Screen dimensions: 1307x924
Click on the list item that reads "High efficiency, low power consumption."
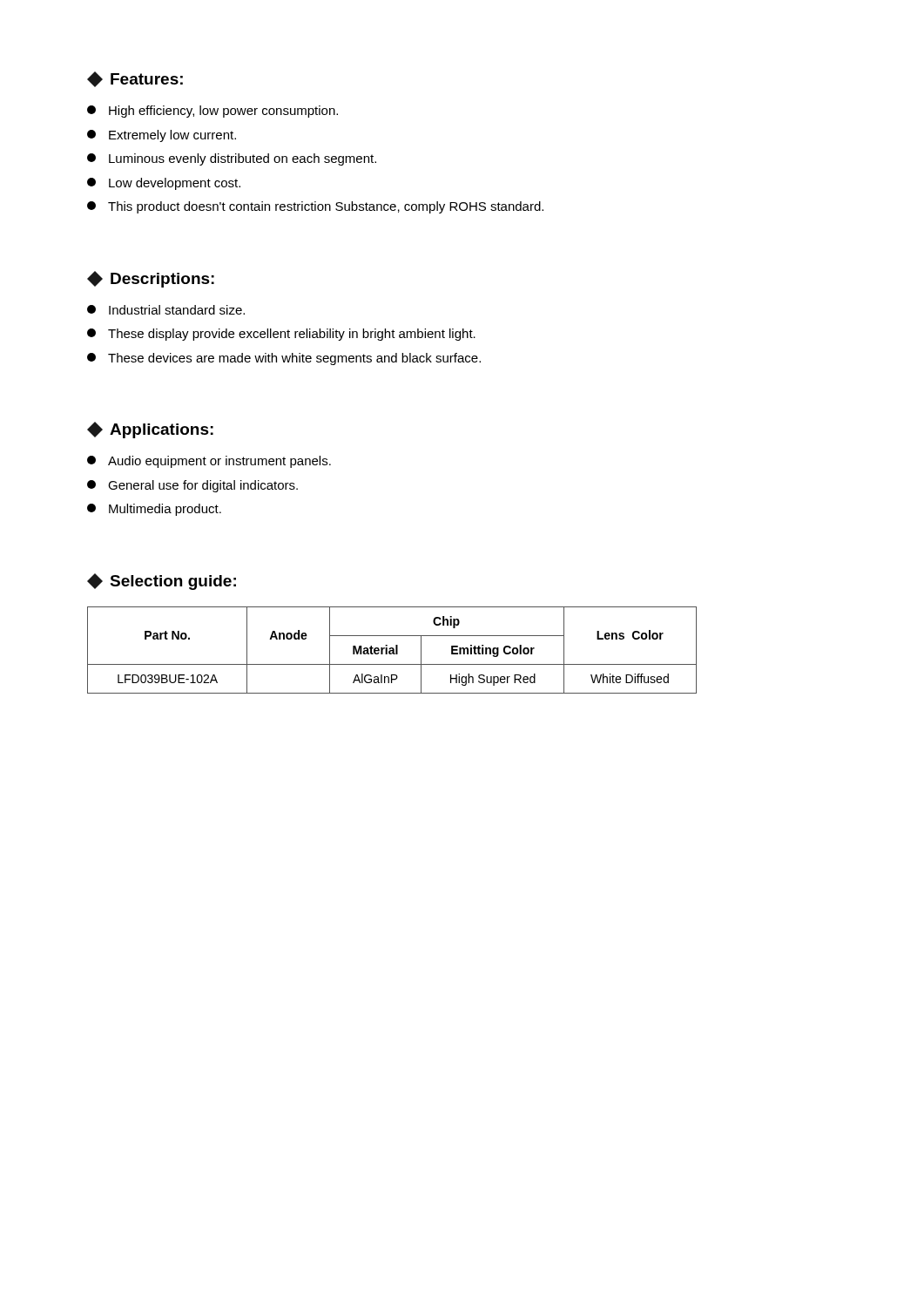(213, 111)
